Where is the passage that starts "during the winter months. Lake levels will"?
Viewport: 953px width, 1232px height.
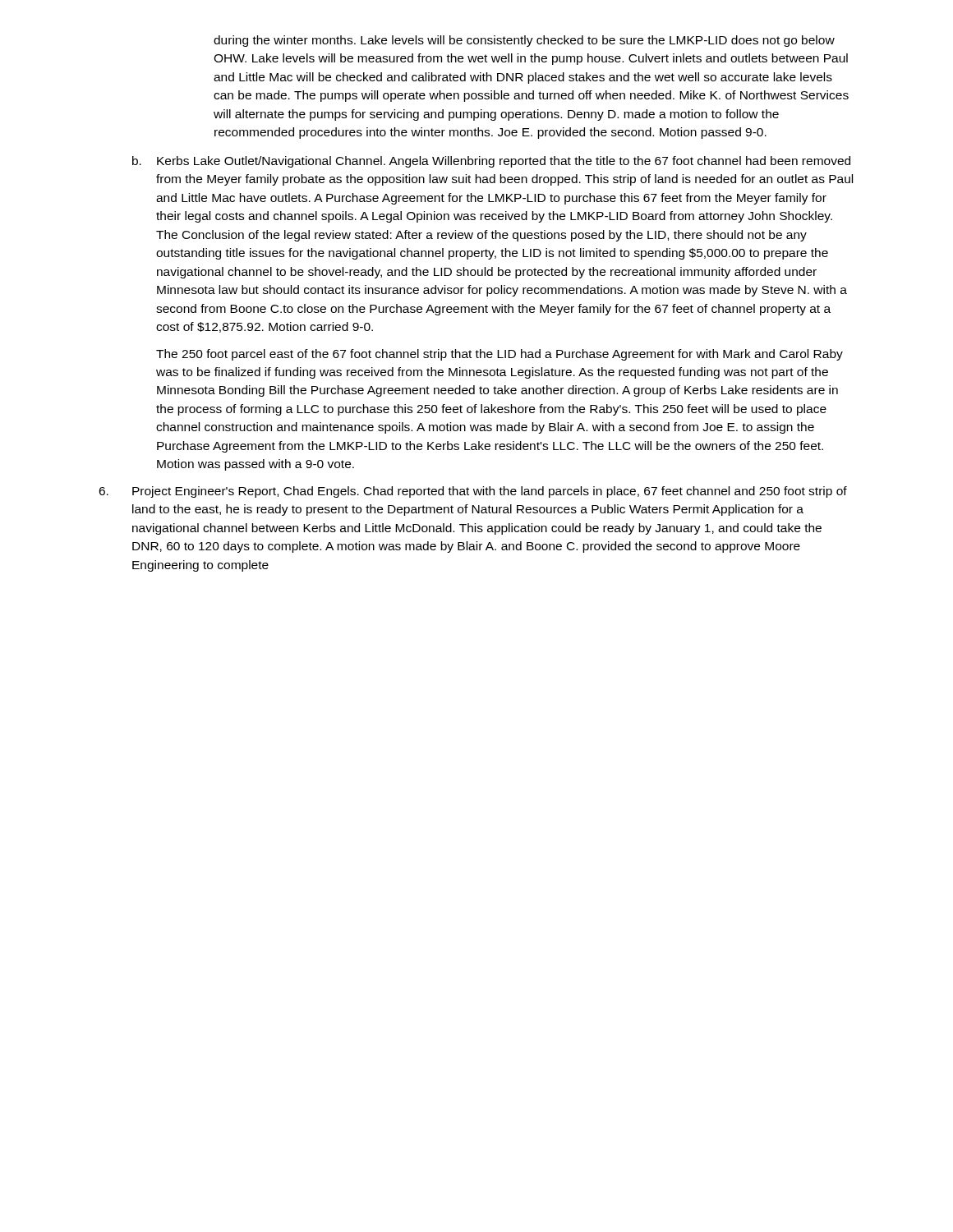(534, 87)
